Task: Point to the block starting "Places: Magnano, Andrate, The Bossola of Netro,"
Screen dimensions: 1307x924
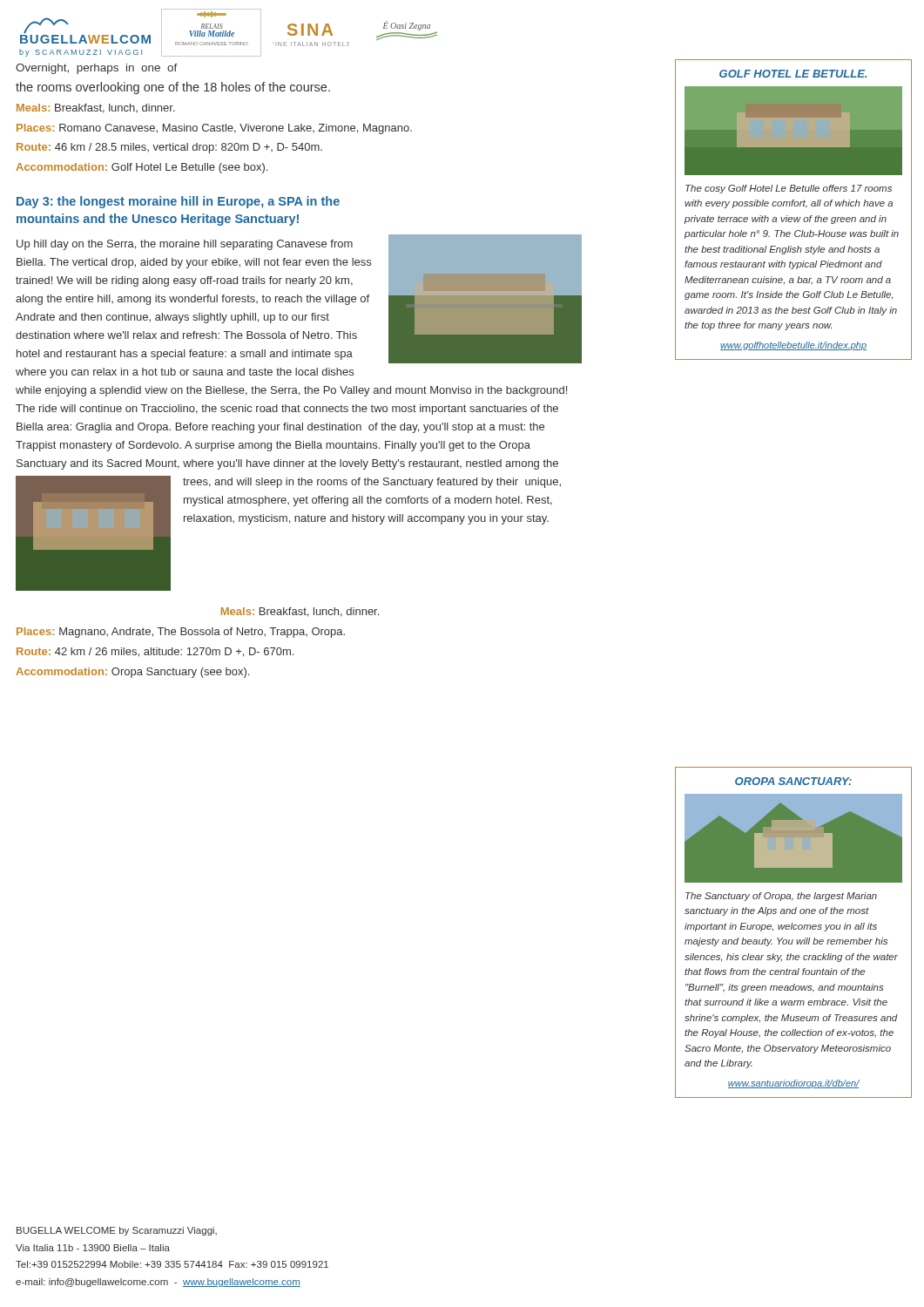Action: (x=181, y=631)
